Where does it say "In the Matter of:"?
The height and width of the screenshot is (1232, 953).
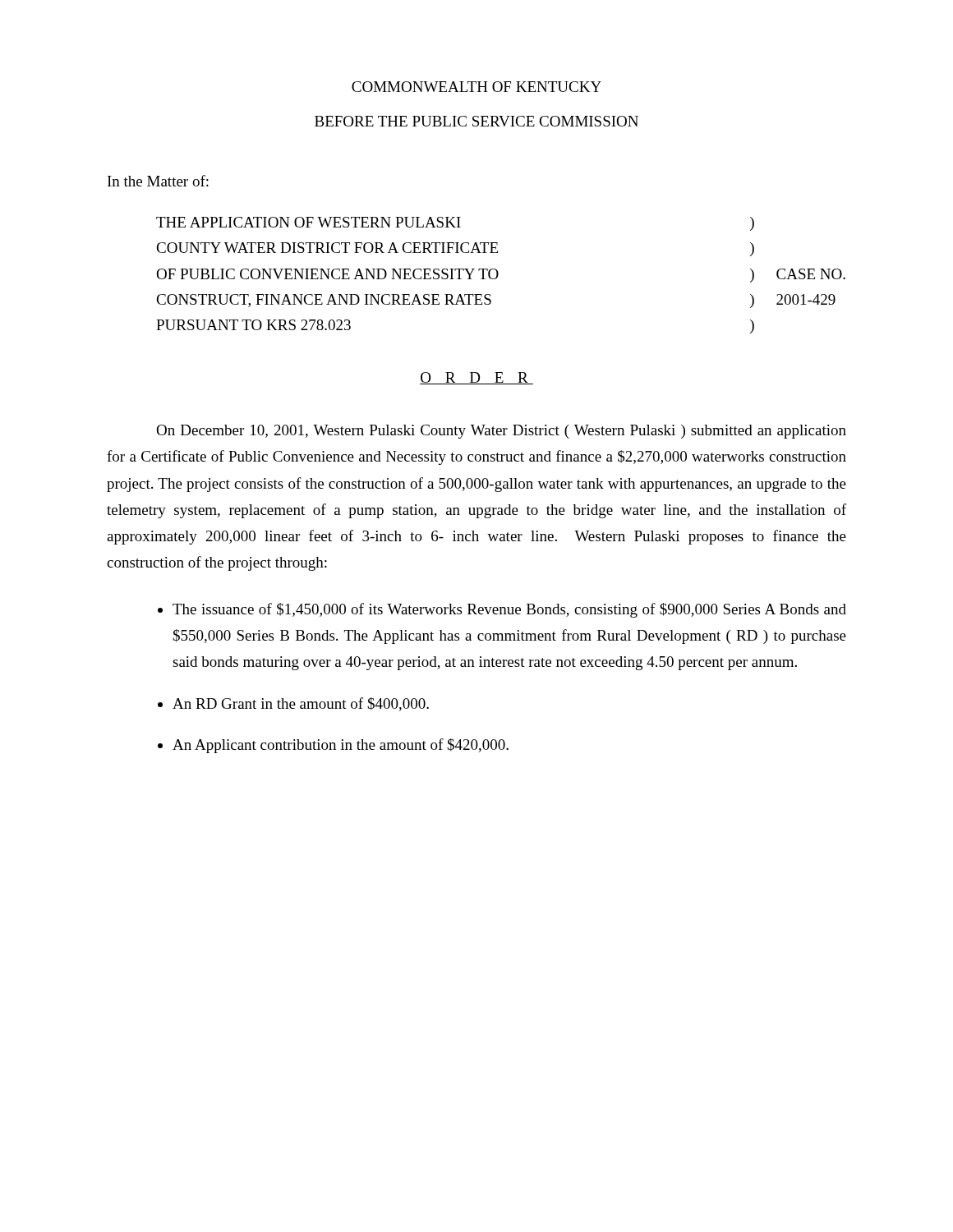158,181
